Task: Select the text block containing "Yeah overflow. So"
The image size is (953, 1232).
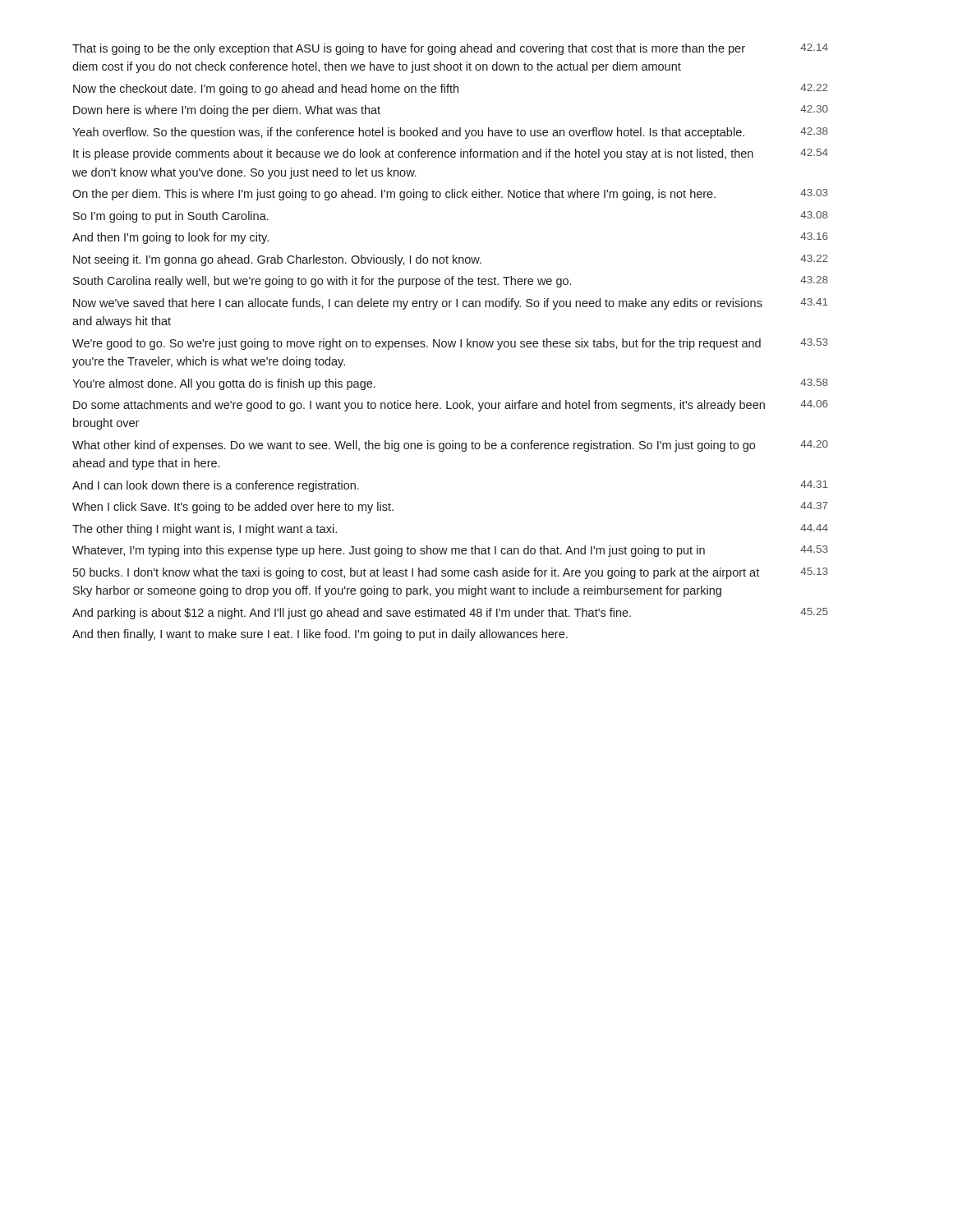Action: point(409,132)
